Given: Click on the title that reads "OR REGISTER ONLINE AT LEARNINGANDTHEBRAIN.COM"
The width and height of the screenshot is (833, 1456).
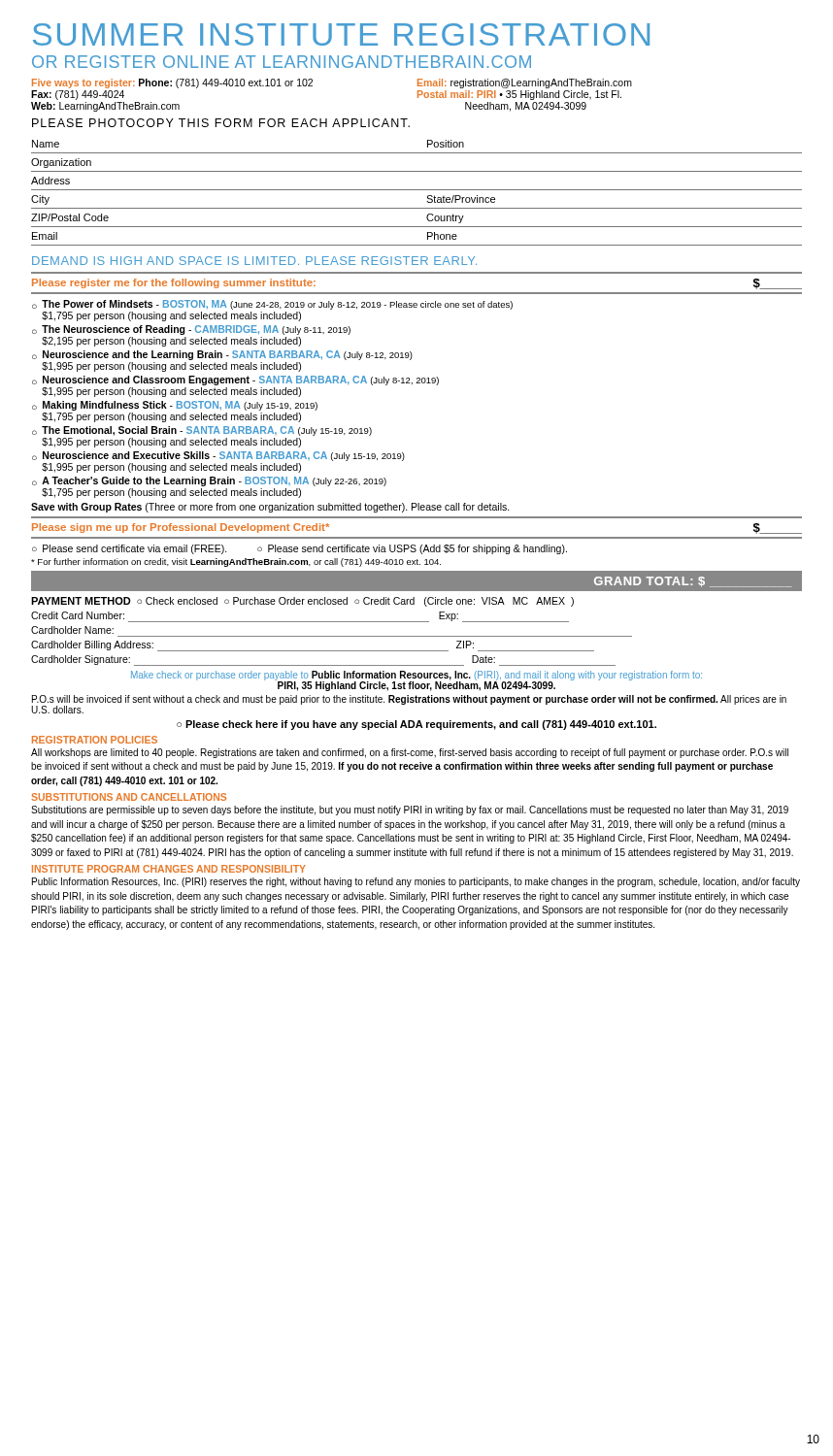Looking at the screenshot, I should pos(282,62).
